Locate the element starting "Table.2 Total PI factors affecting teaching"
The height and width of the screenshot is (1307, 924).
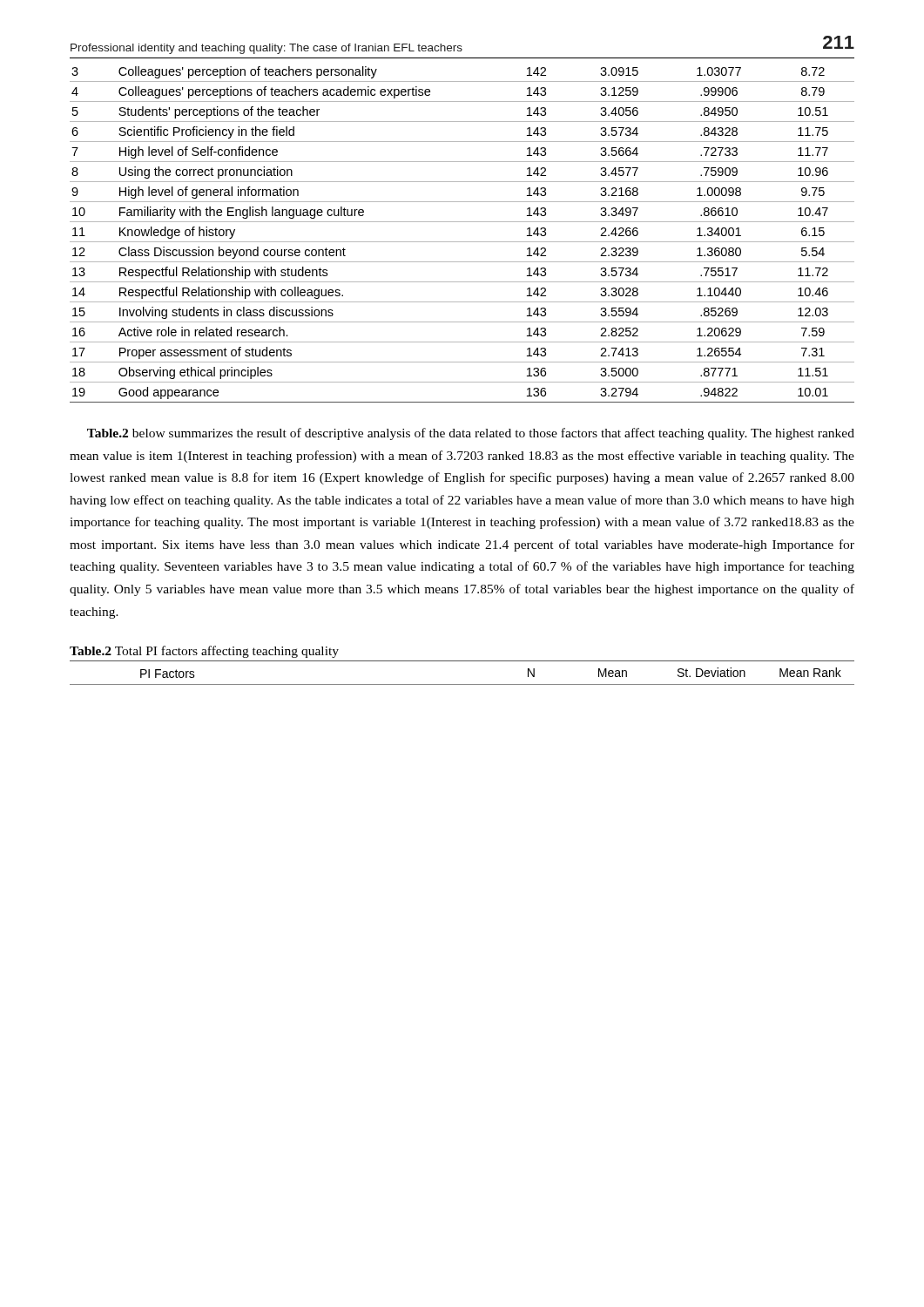204,650
